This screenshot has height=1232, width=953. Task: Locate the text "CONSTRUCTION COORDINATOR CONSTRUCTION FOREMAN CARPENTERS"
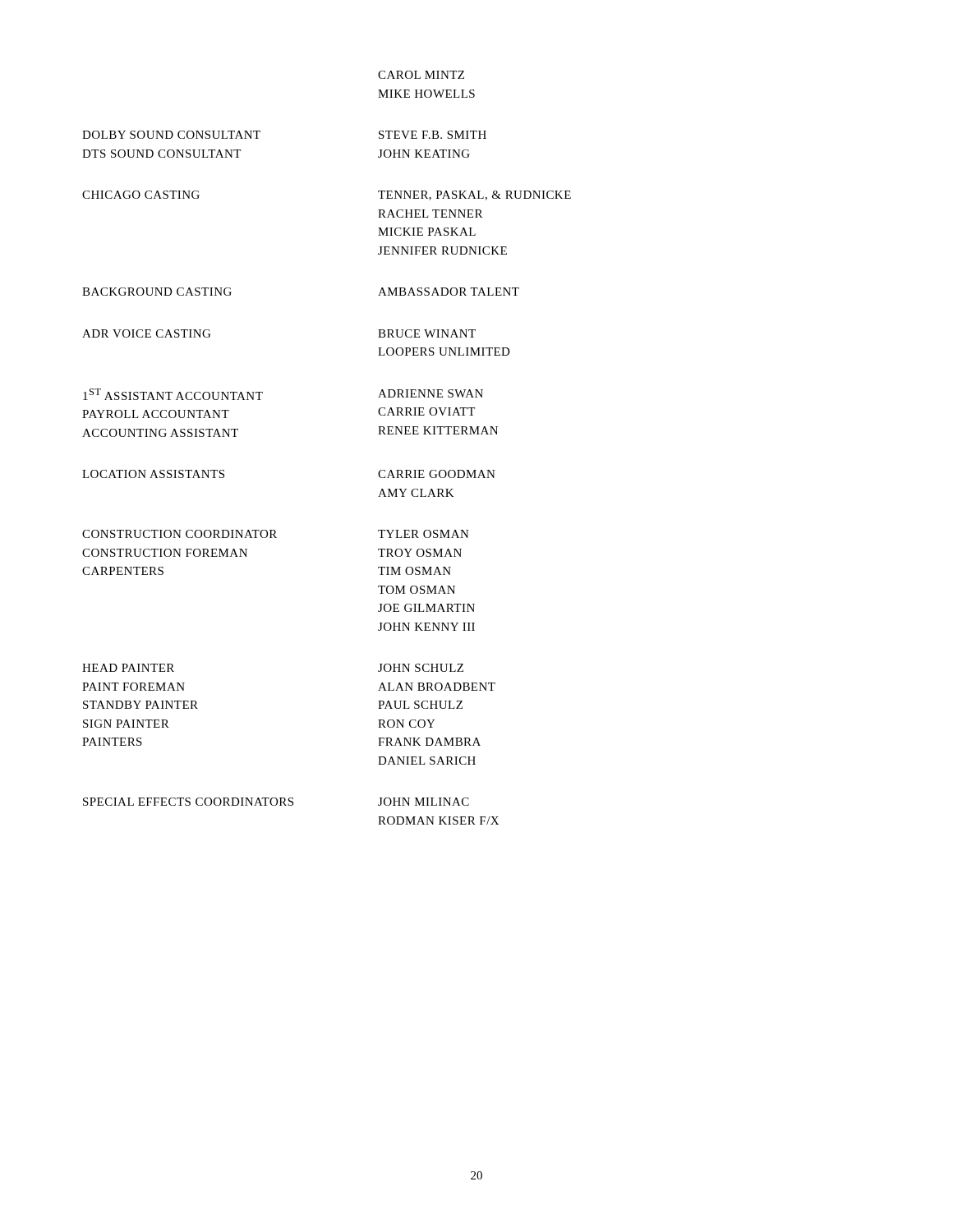tap(180, 552)
